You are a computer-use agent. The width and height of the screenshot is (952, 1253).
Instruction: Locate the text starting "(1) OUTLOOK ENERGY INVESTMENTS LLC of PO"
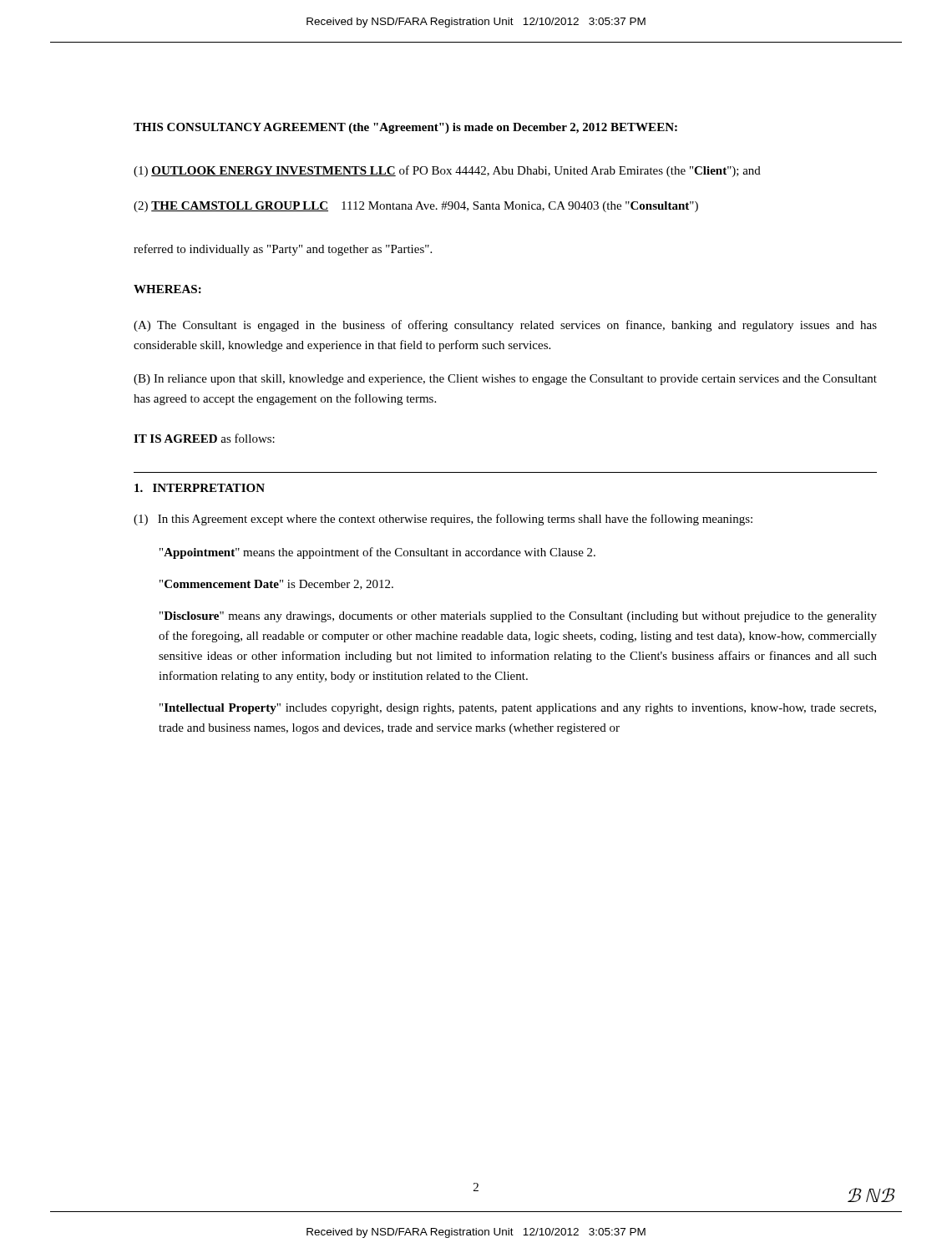coord(447,170)
